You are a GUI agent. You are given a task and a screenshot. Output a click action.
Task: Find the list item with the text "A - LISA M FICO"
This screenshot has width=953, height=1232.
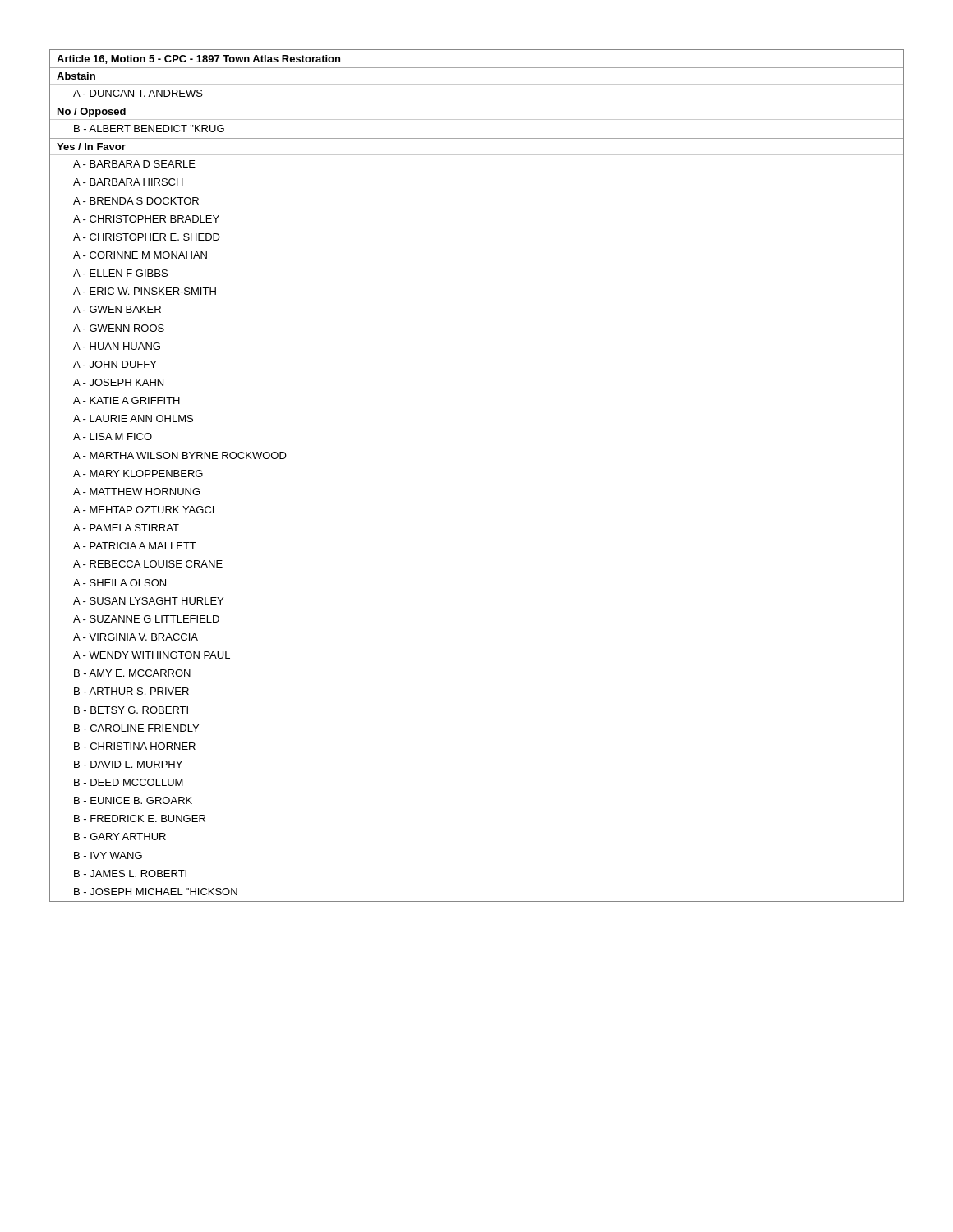coord(113,437)
